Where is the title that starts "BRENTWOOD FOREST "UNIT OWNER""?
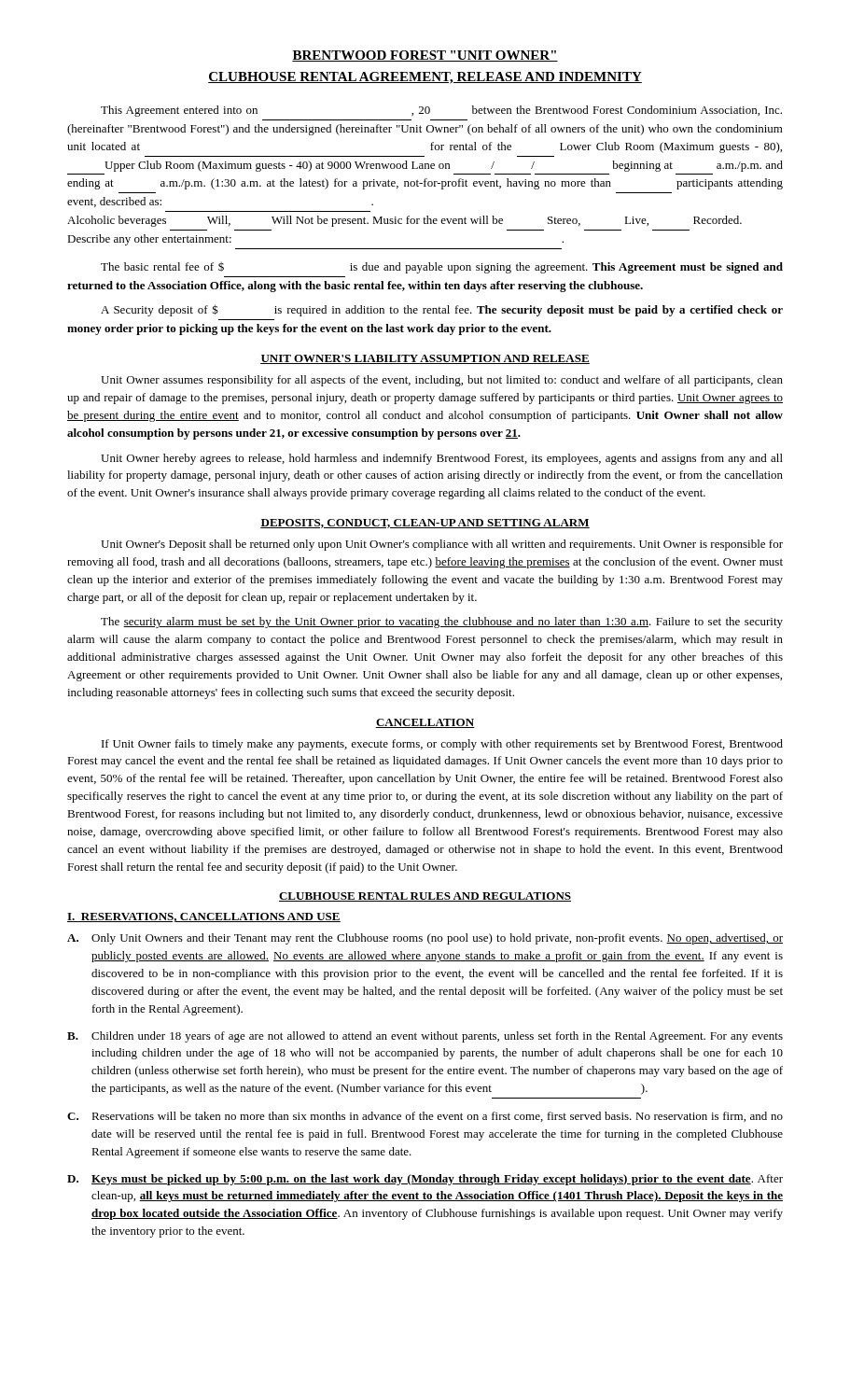850x1400 pixels. [425, 66]
